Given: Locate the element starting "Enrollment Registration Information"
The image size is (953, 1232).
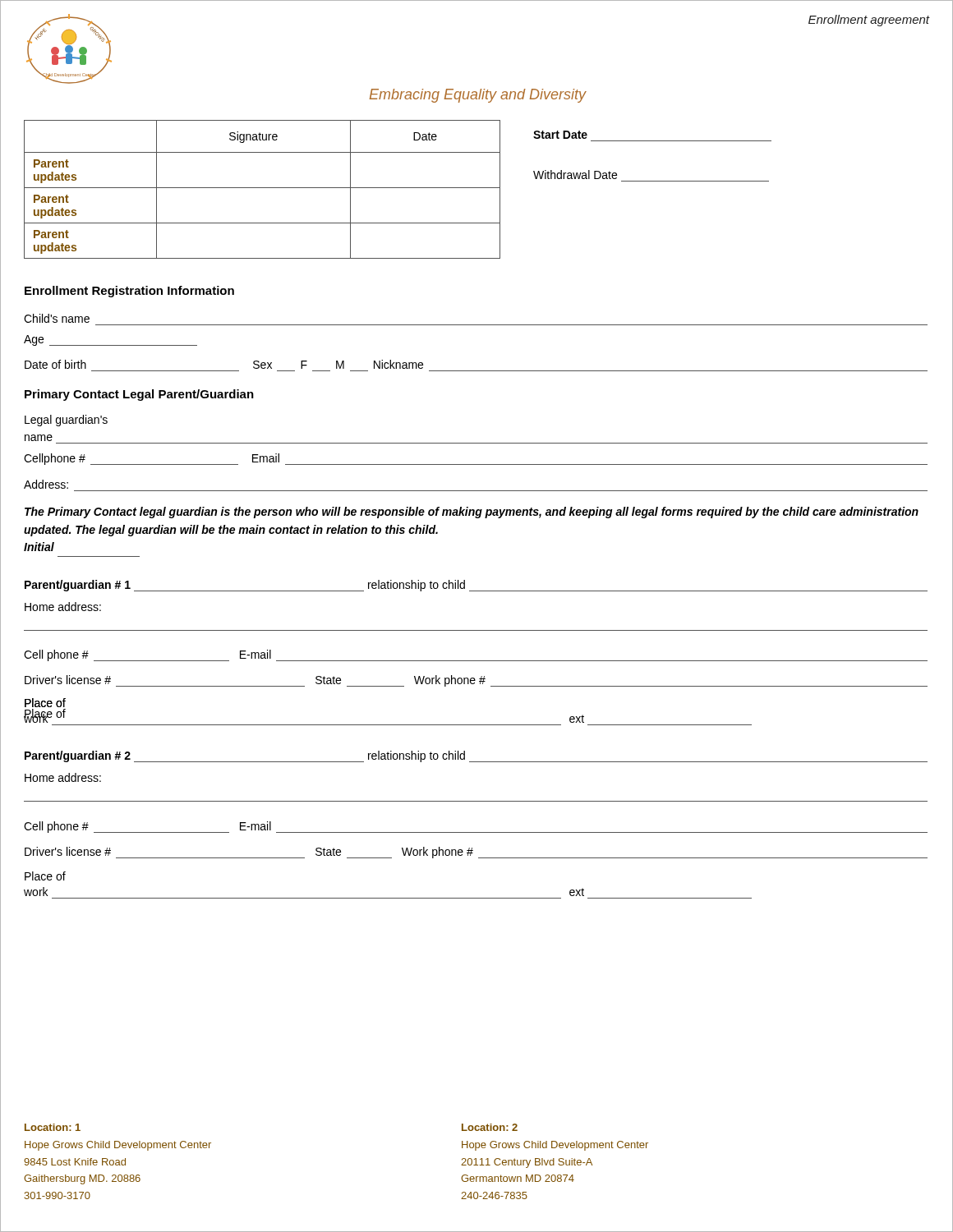Looking at the screenshot, I should click(129, 290).
